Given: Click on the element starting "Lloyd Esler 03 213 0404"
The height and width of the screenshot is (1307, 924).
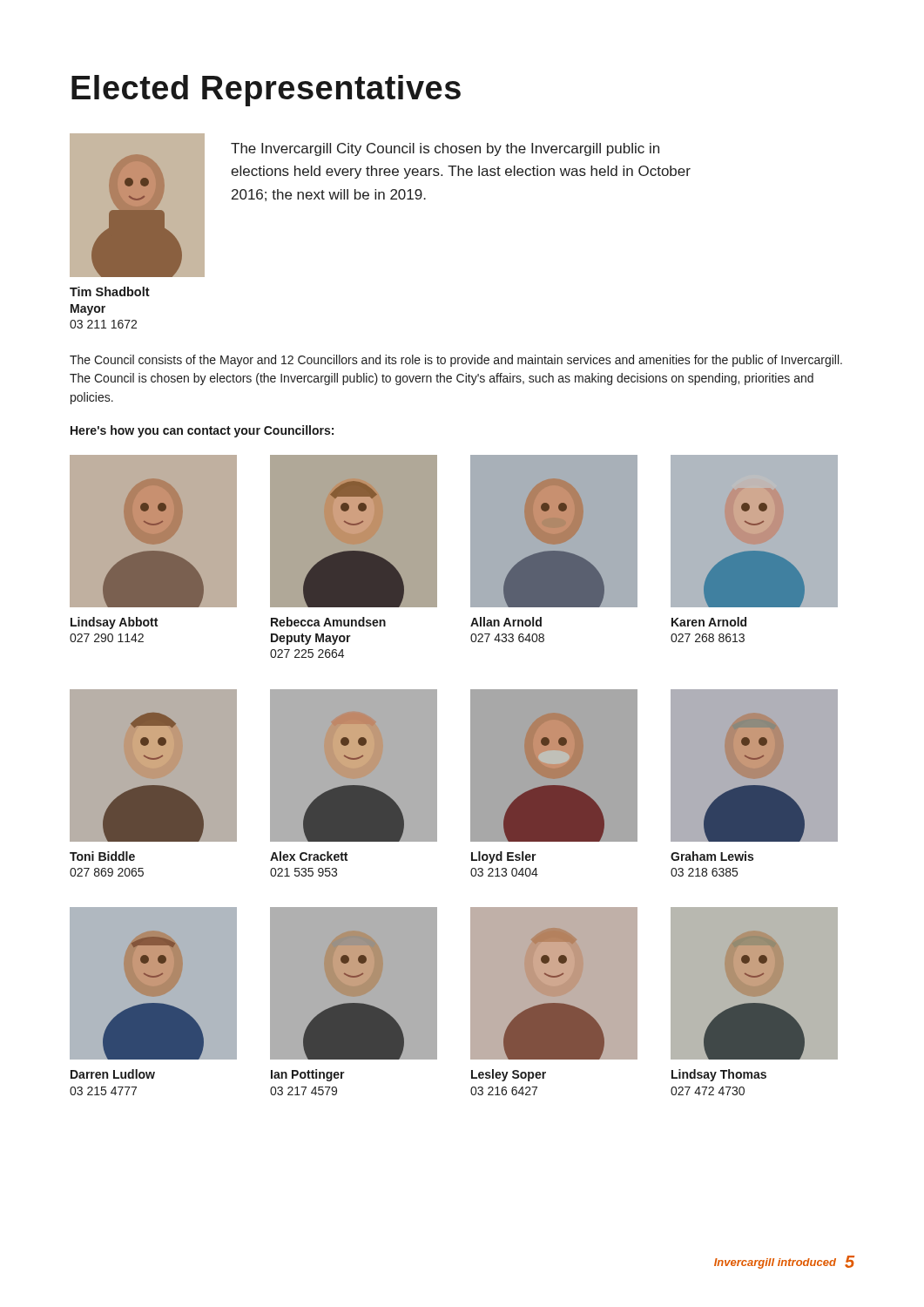Looking at the screenshot, I should coord(504,865).
